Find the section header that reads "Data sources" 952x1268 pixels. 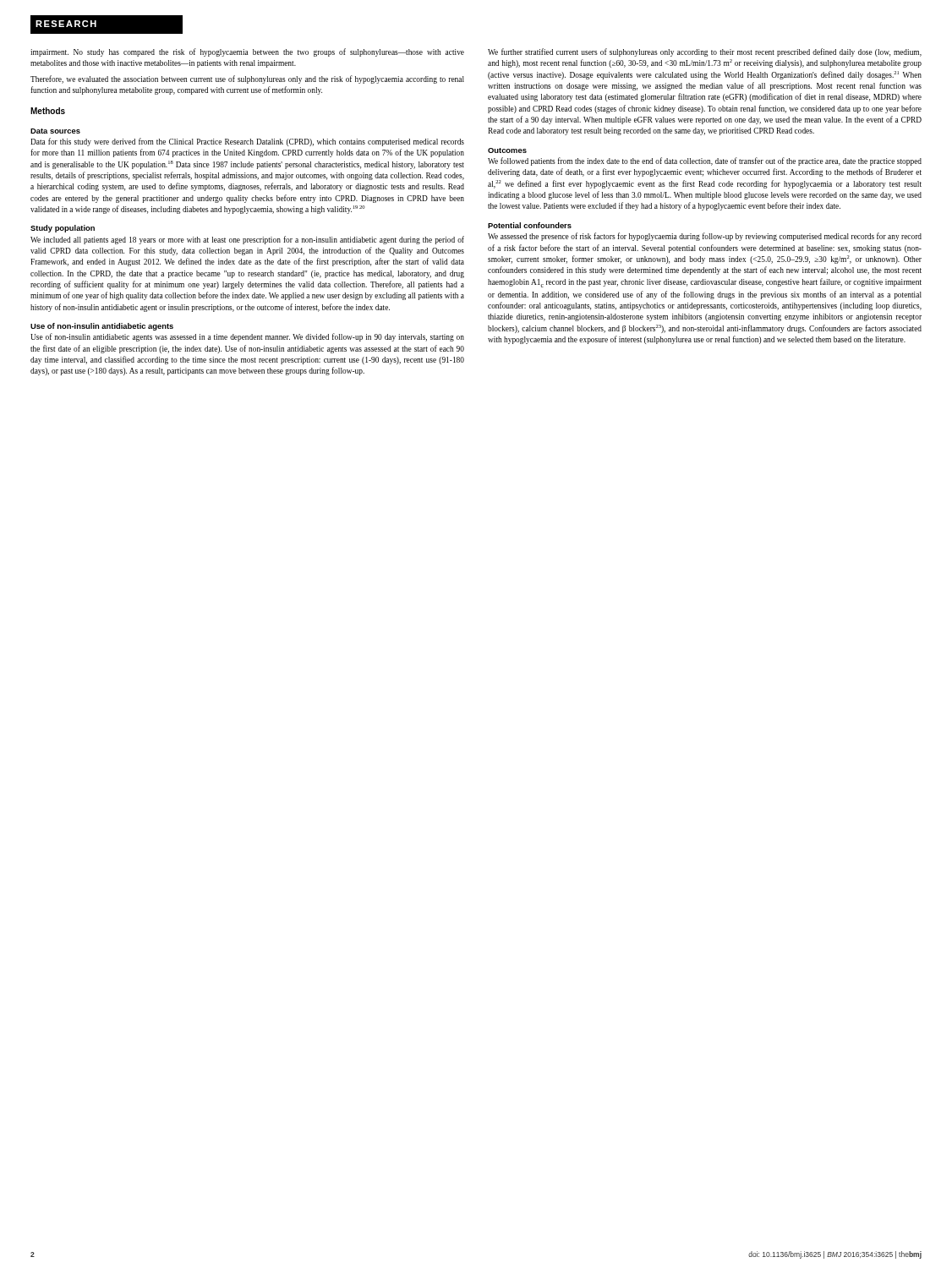(55, 130)
